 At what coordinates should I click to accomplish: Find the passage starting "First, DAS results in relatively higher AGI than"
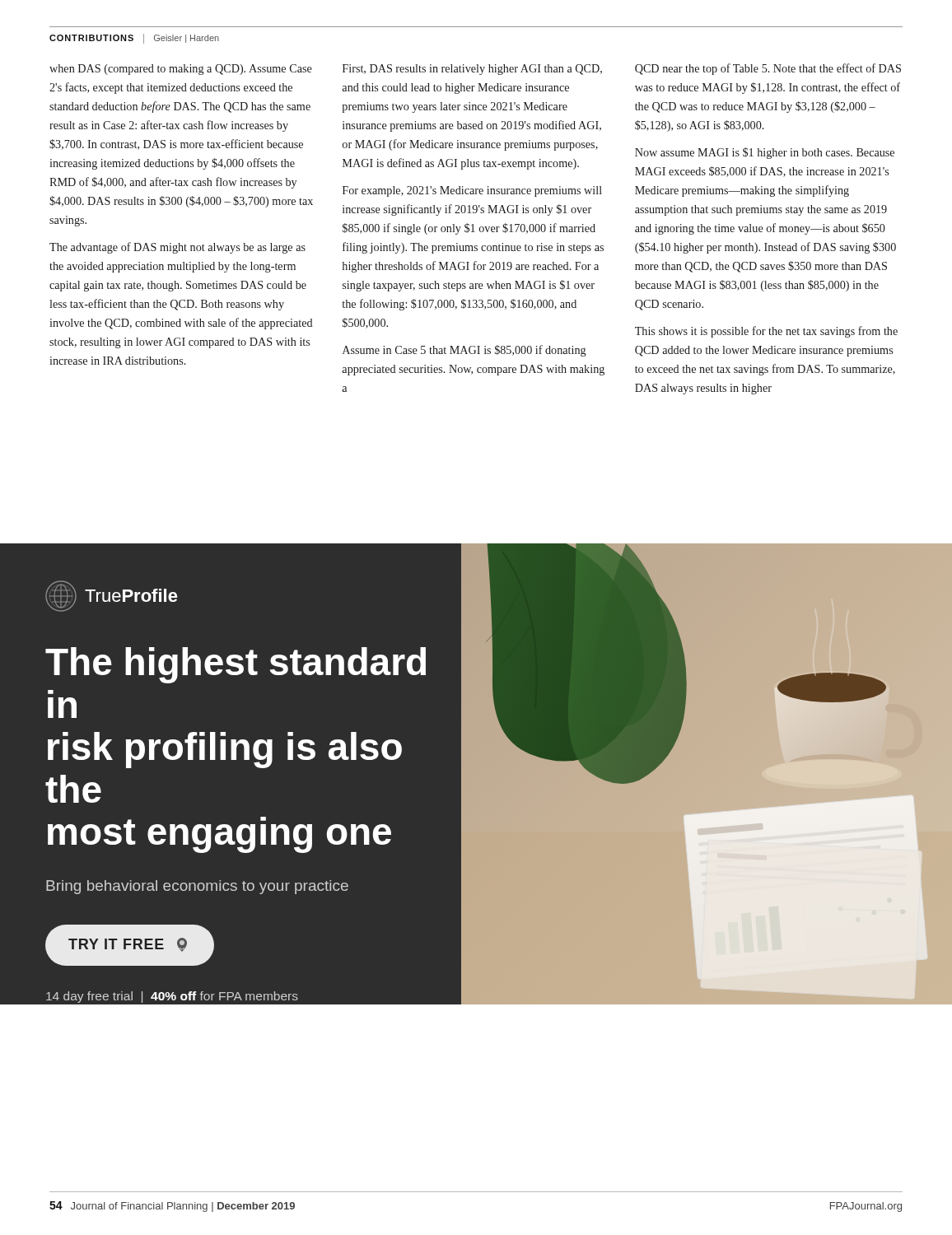(476, 228)
